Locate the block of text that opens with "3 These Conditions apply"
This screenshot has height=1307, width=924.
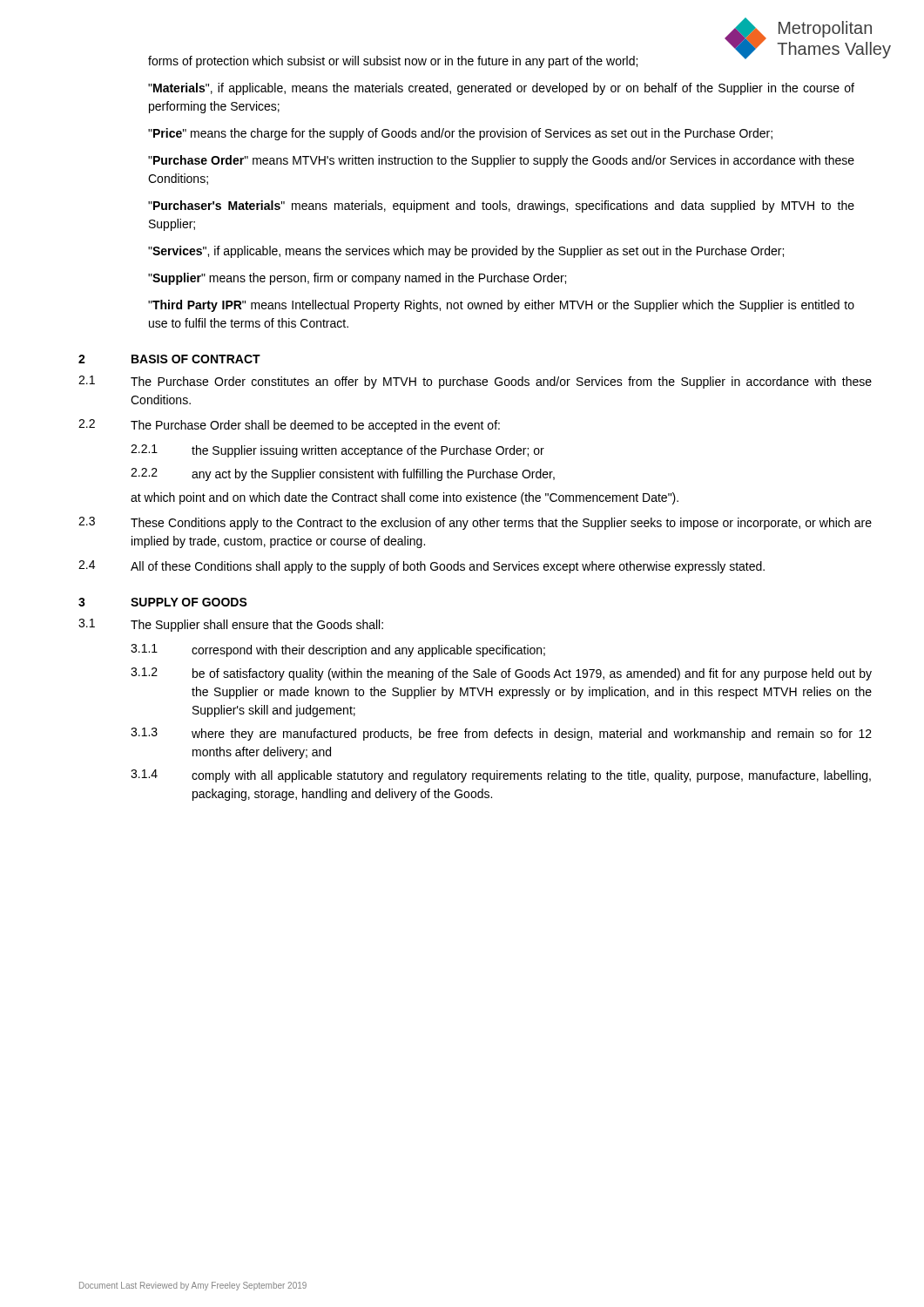[x=475, y=532]
